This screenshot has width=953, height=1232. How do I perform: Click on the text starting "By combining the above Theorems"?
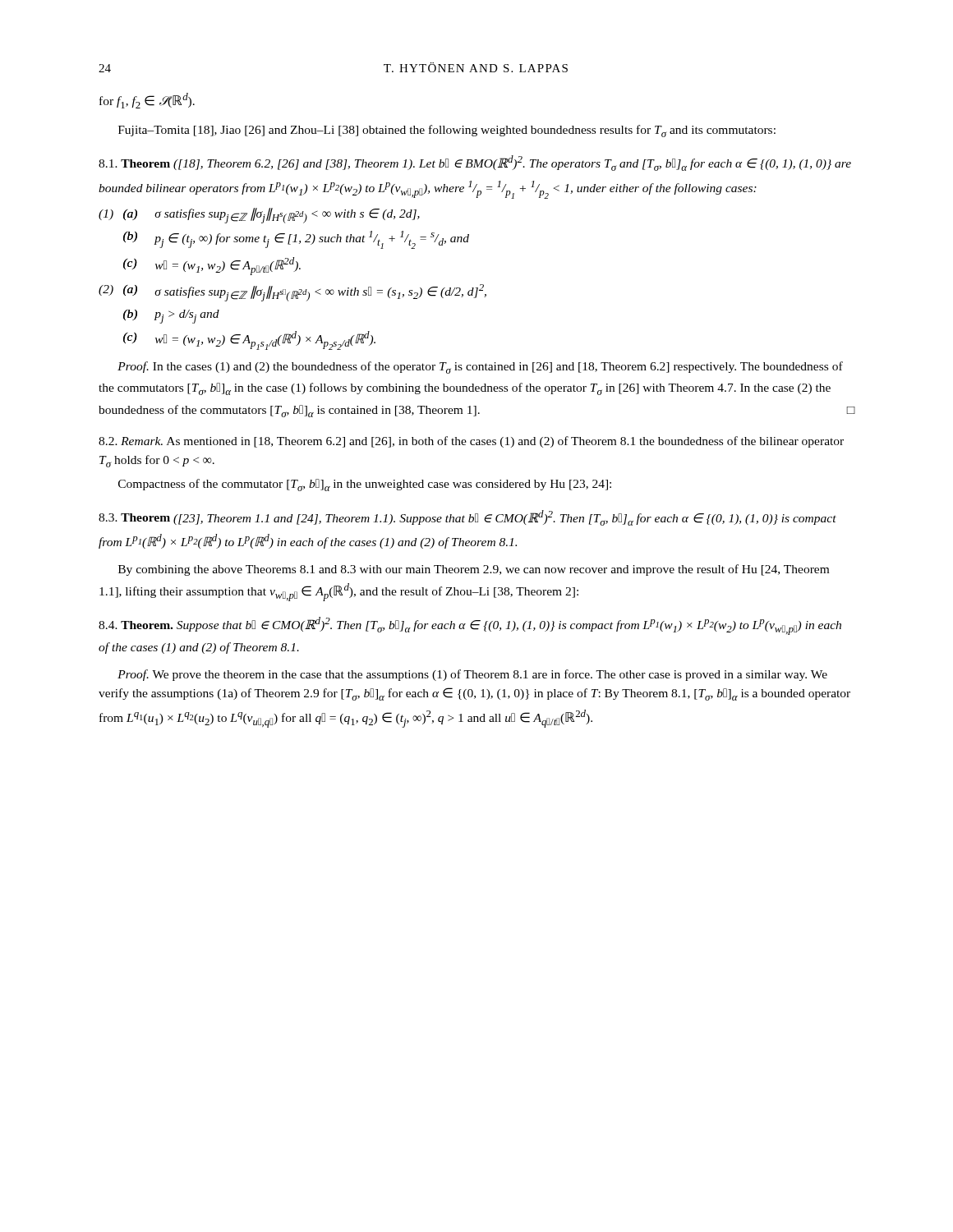464,582
